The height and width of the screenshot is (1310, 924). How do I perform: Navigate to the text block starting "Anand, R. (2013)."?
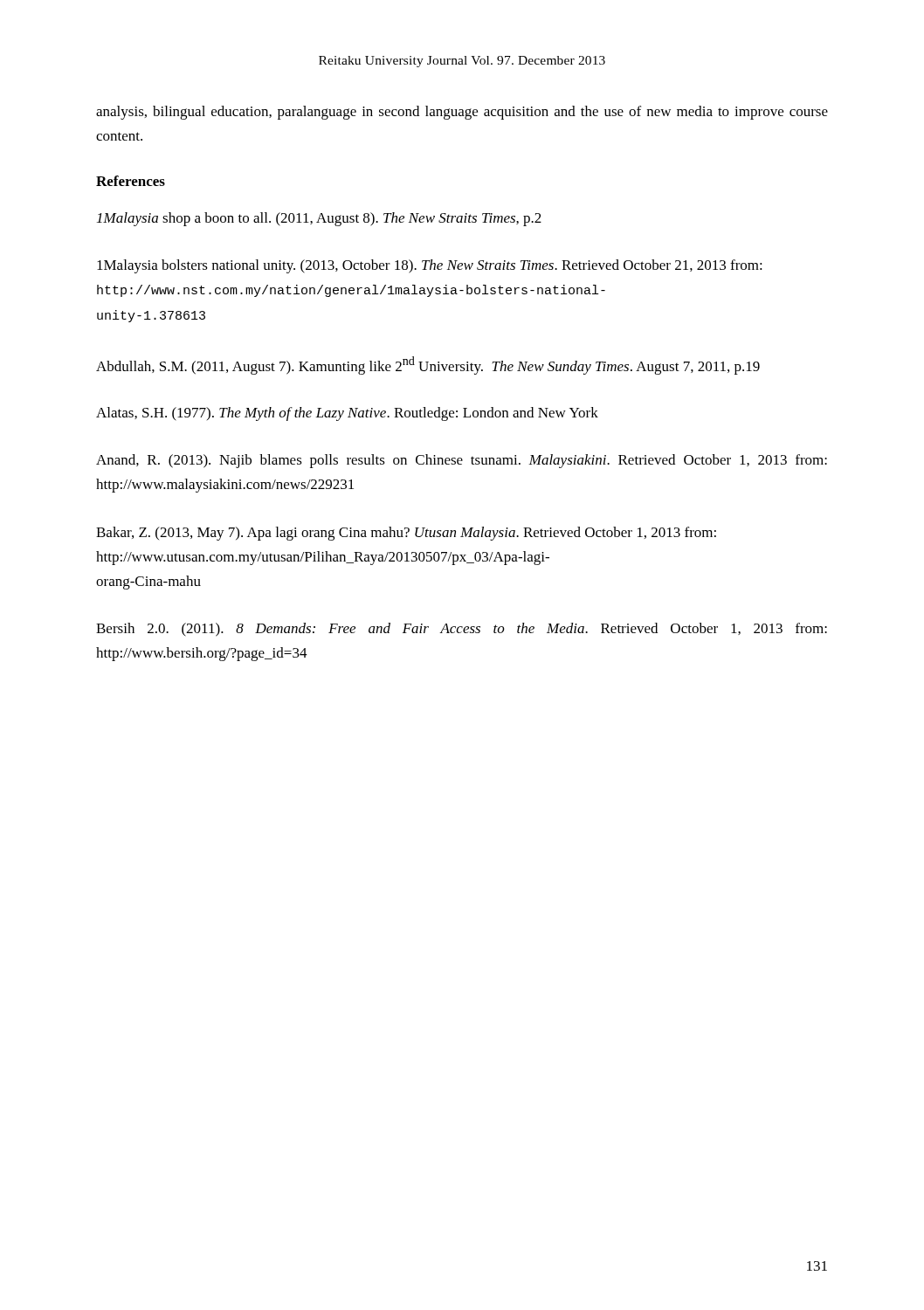click(462, 472)
